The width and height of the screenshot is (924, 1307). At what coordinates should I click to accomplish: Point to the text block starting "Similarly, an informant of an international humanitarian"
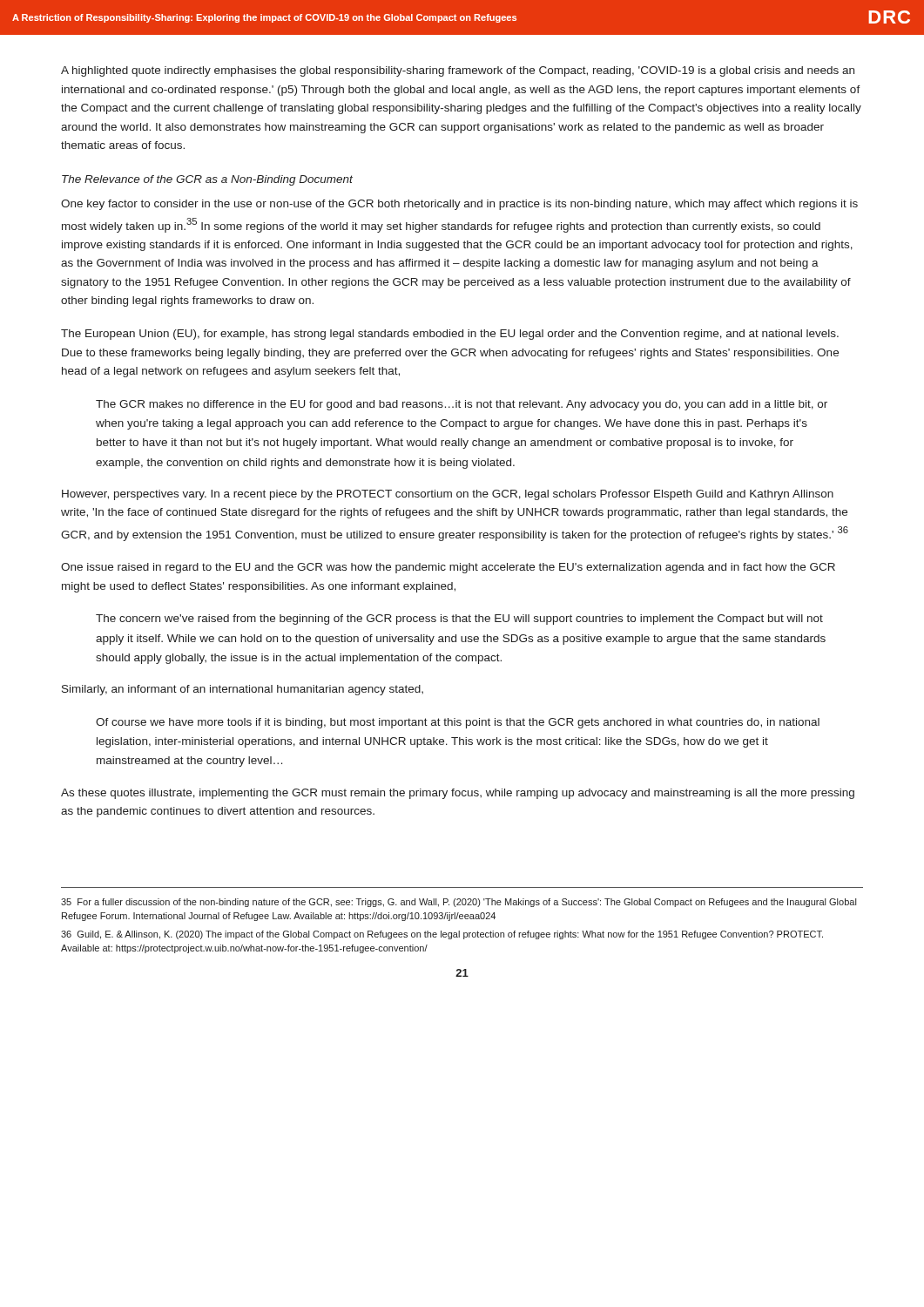(243, 689)
